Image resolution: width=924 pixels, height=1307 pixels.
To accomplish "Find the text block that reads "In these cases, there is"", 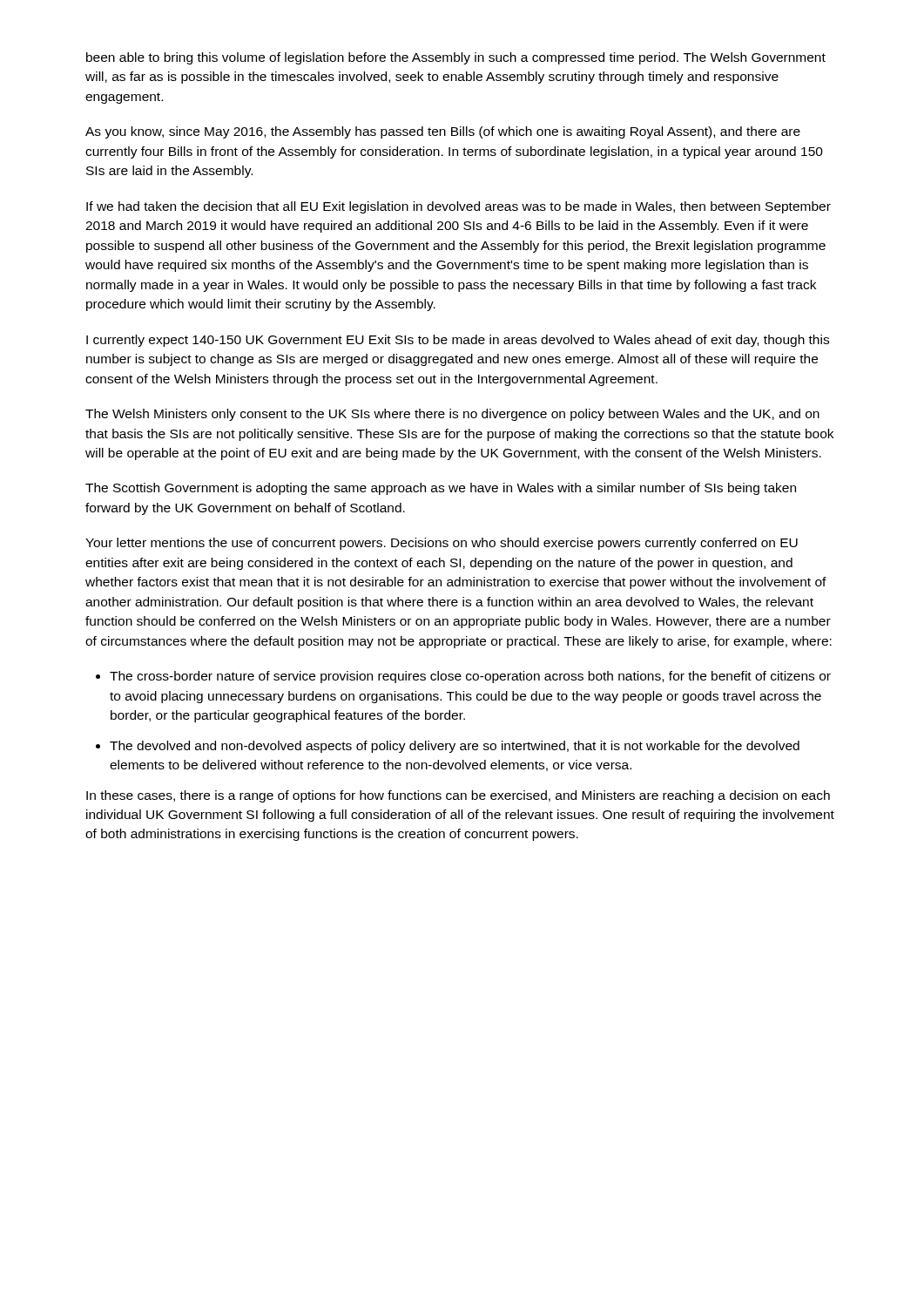I will coord(460,814).
